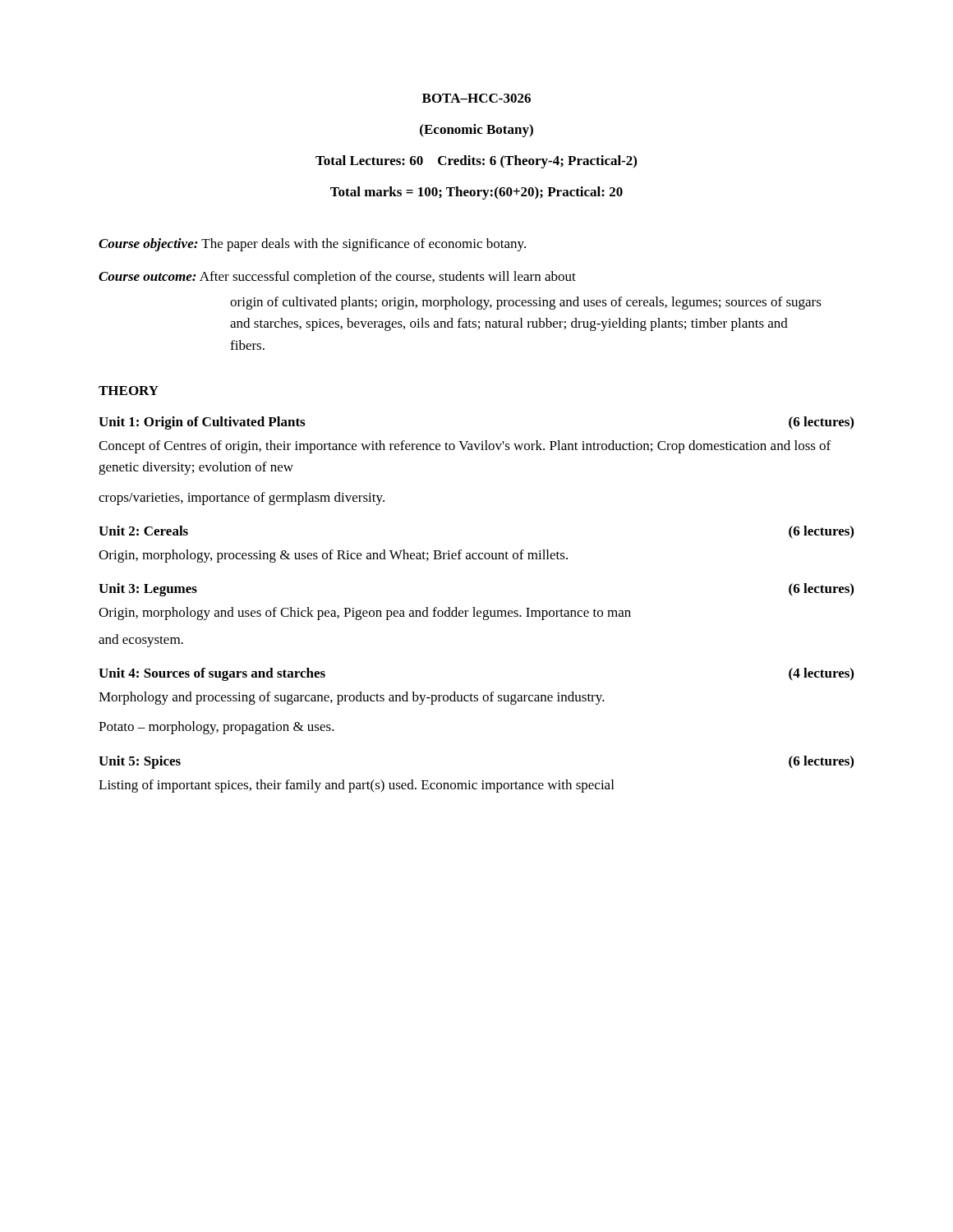
Task: Find the element starting "Course objective: The"
Action: (x=313, y=244)
